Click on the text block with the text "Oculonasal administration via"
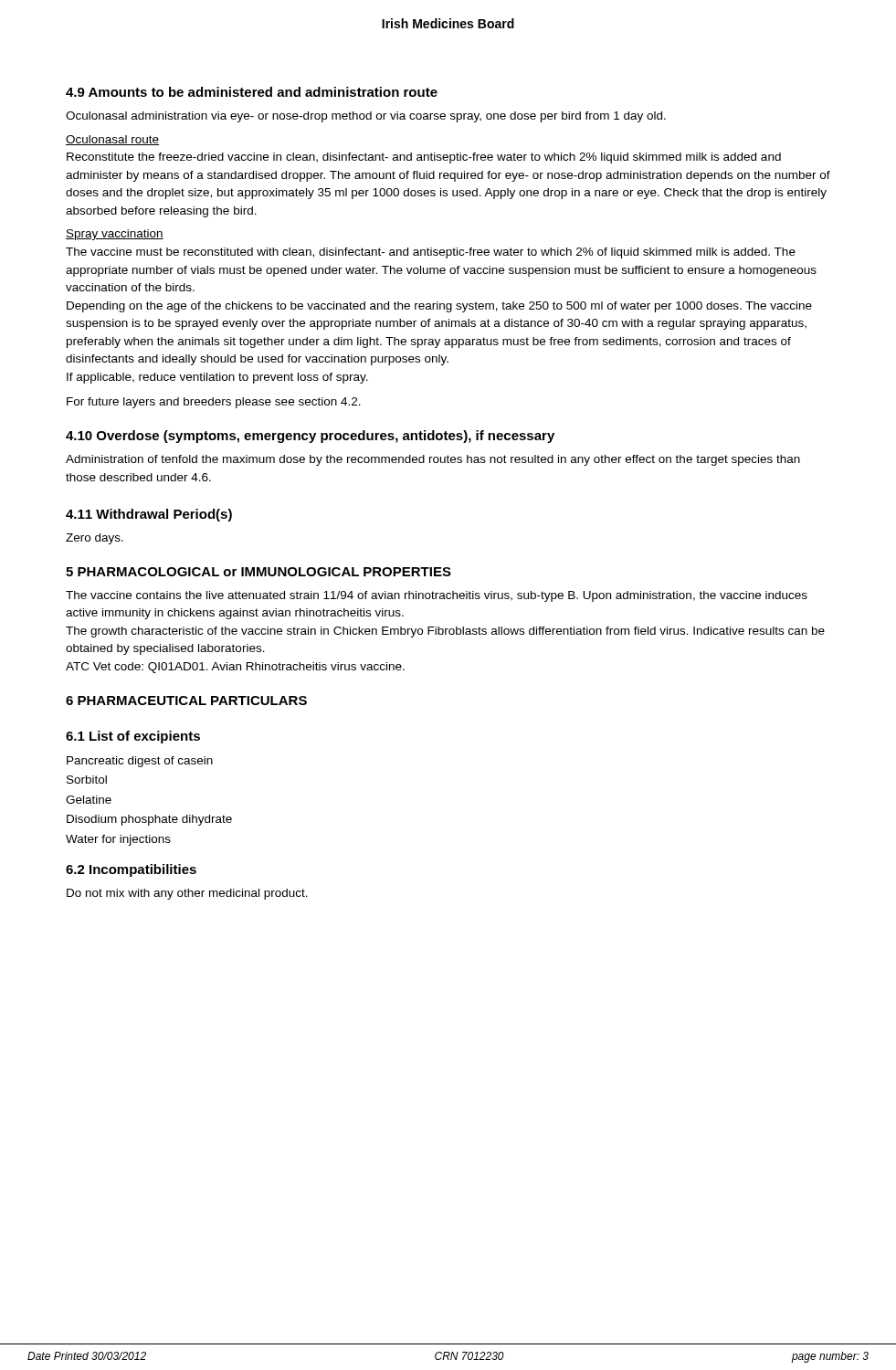Screen dimensions: 1370x896 click(366, 115)
